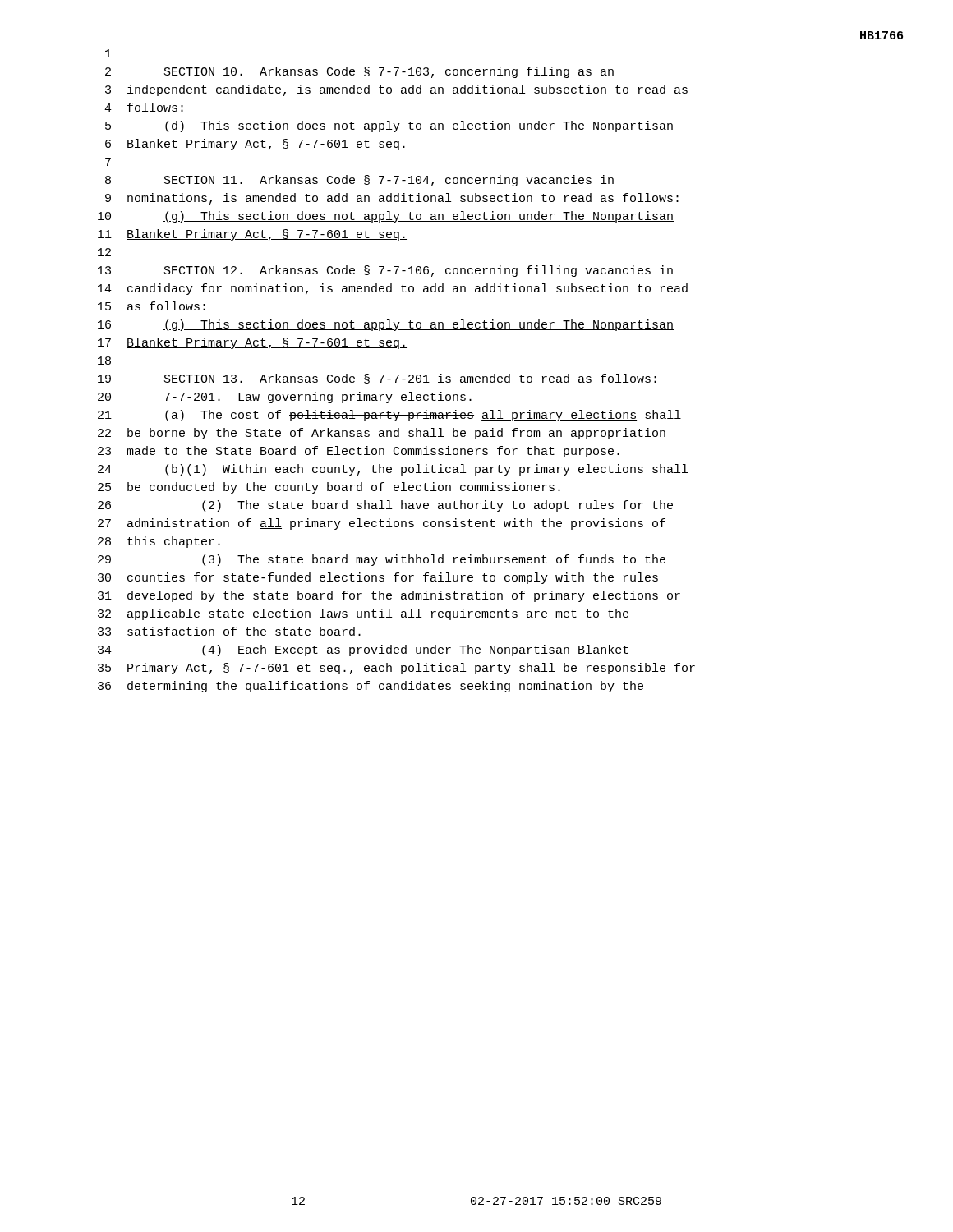Select the text block that says "16 (g) This section does not"
This screenshot has width=953, height=1232.
click(x=493, y=326)
